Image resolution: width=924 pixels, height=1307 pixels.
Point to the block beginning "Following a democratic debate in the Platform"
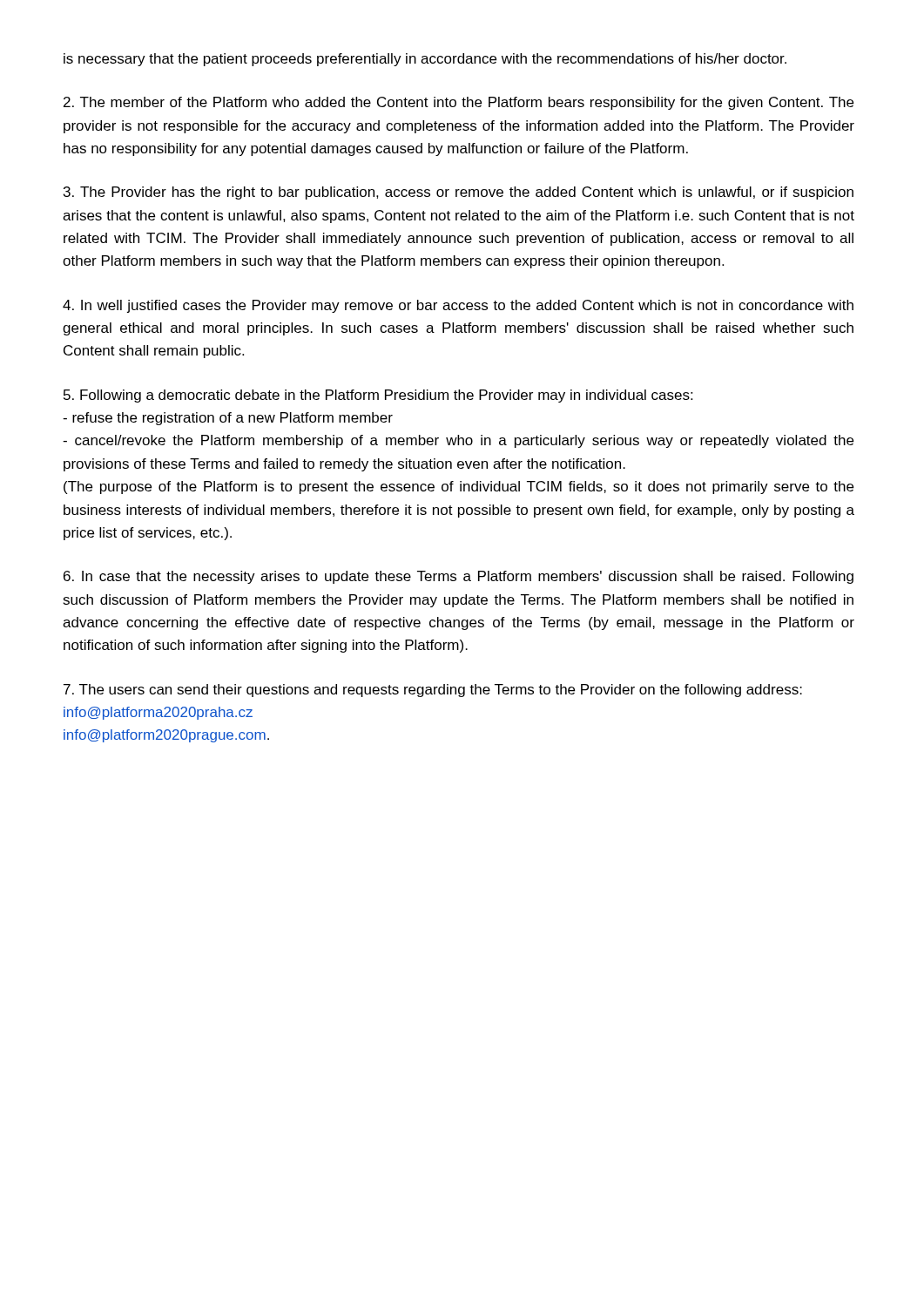point(459,464)
